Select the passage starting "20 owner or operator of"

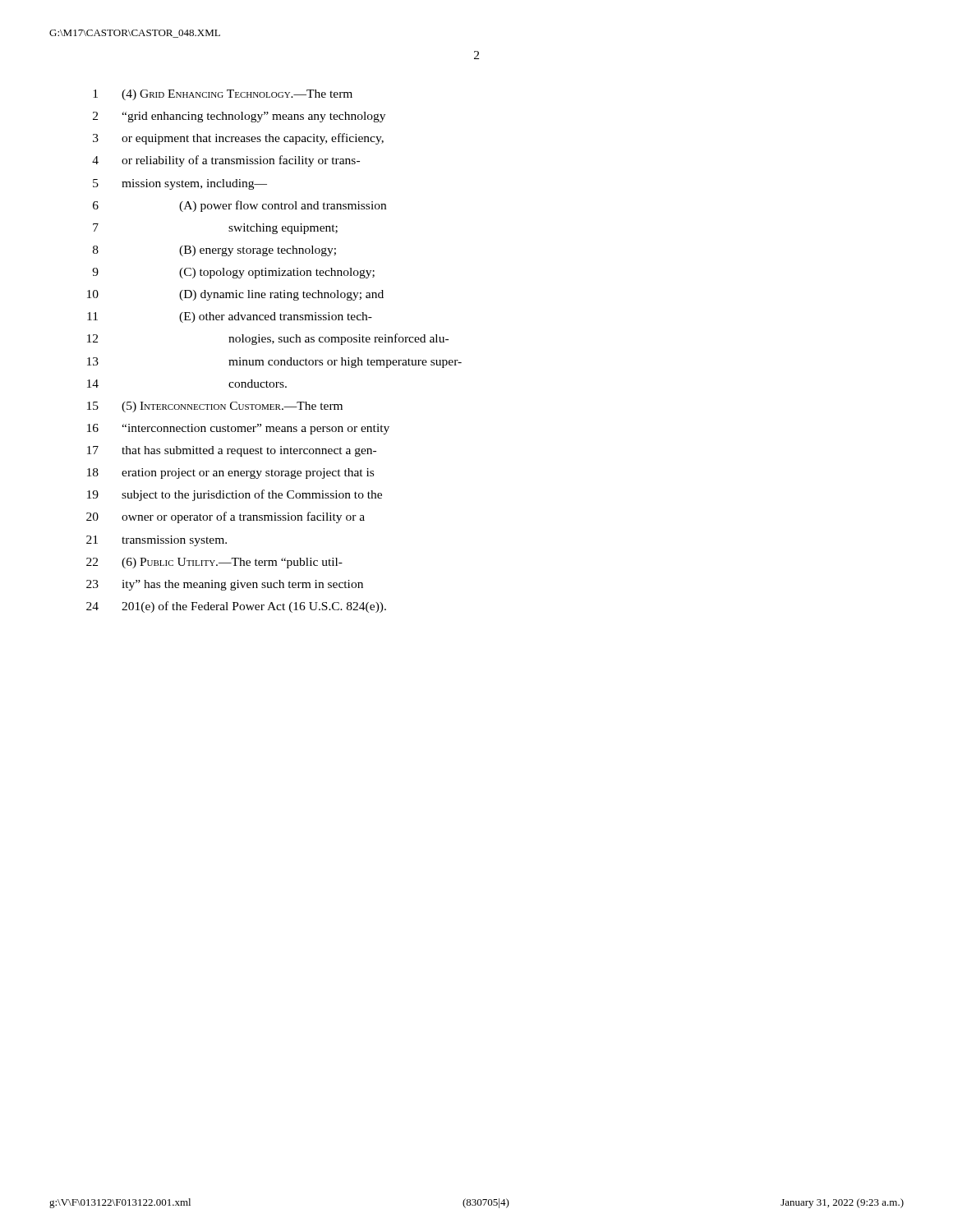(226, 517)
